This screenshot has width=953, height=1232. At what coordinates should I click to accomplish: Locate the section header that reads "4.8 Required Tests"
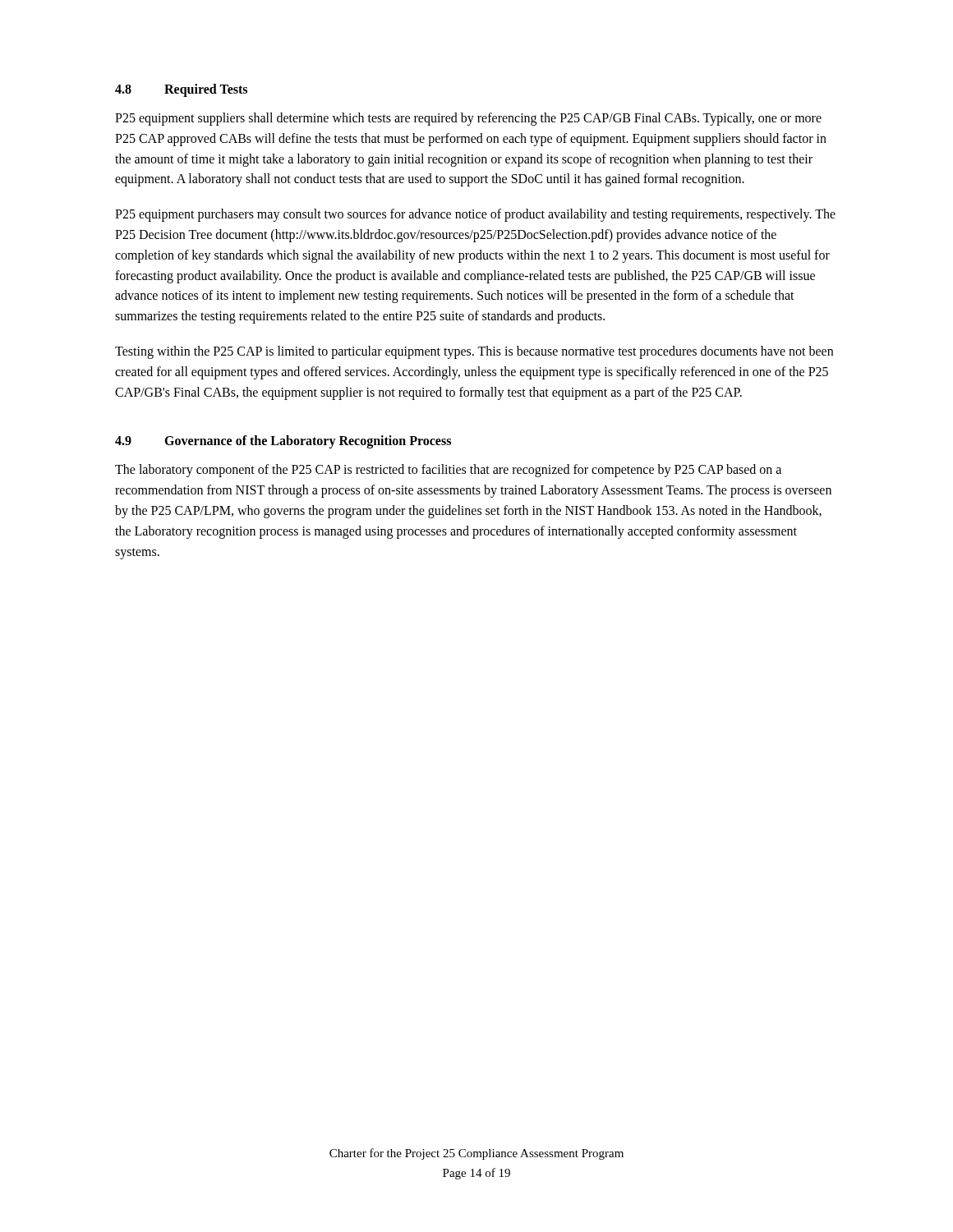point(181,90)
